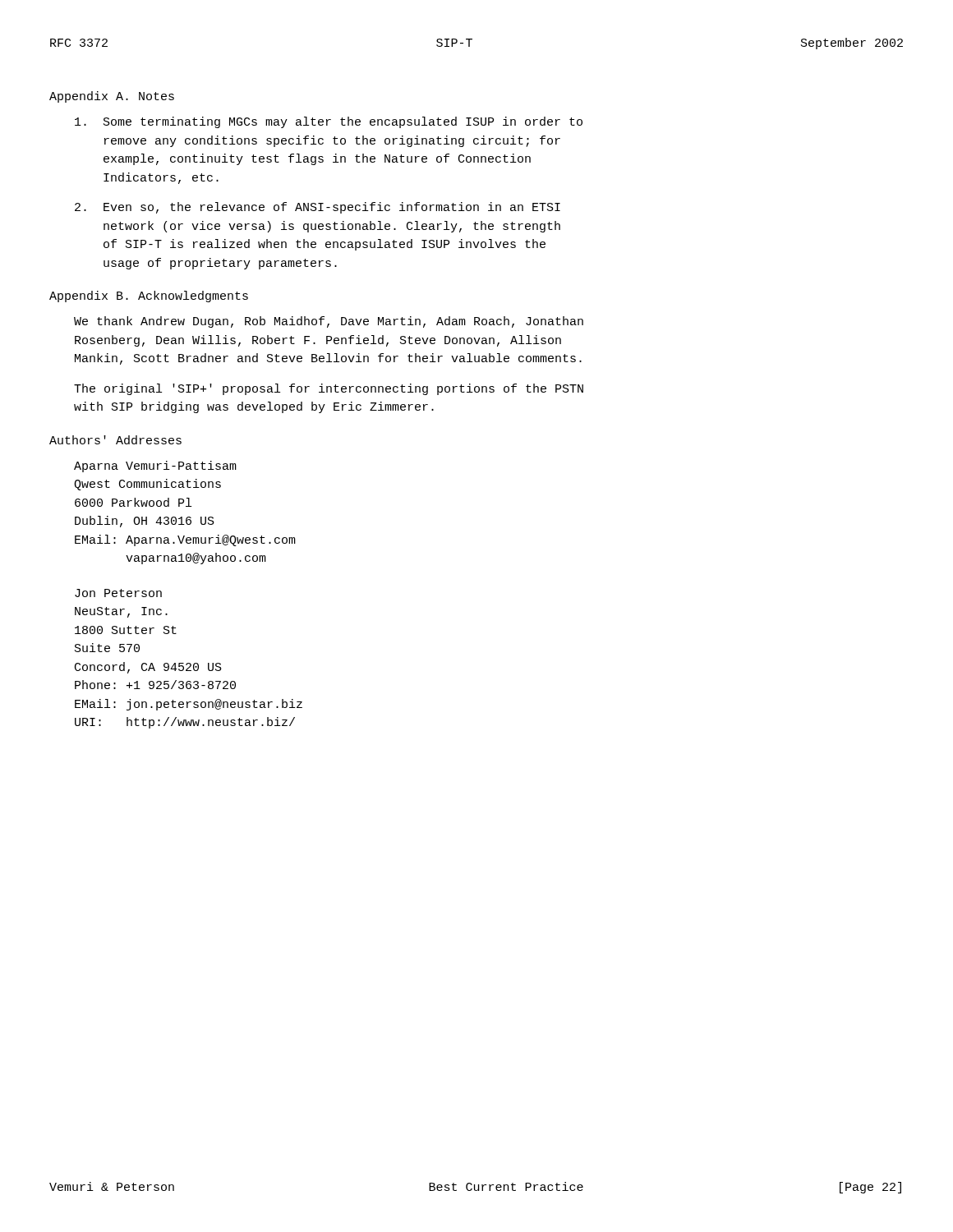Find the block starting "Appendix A. Notes"

click(x=112, y=97)
